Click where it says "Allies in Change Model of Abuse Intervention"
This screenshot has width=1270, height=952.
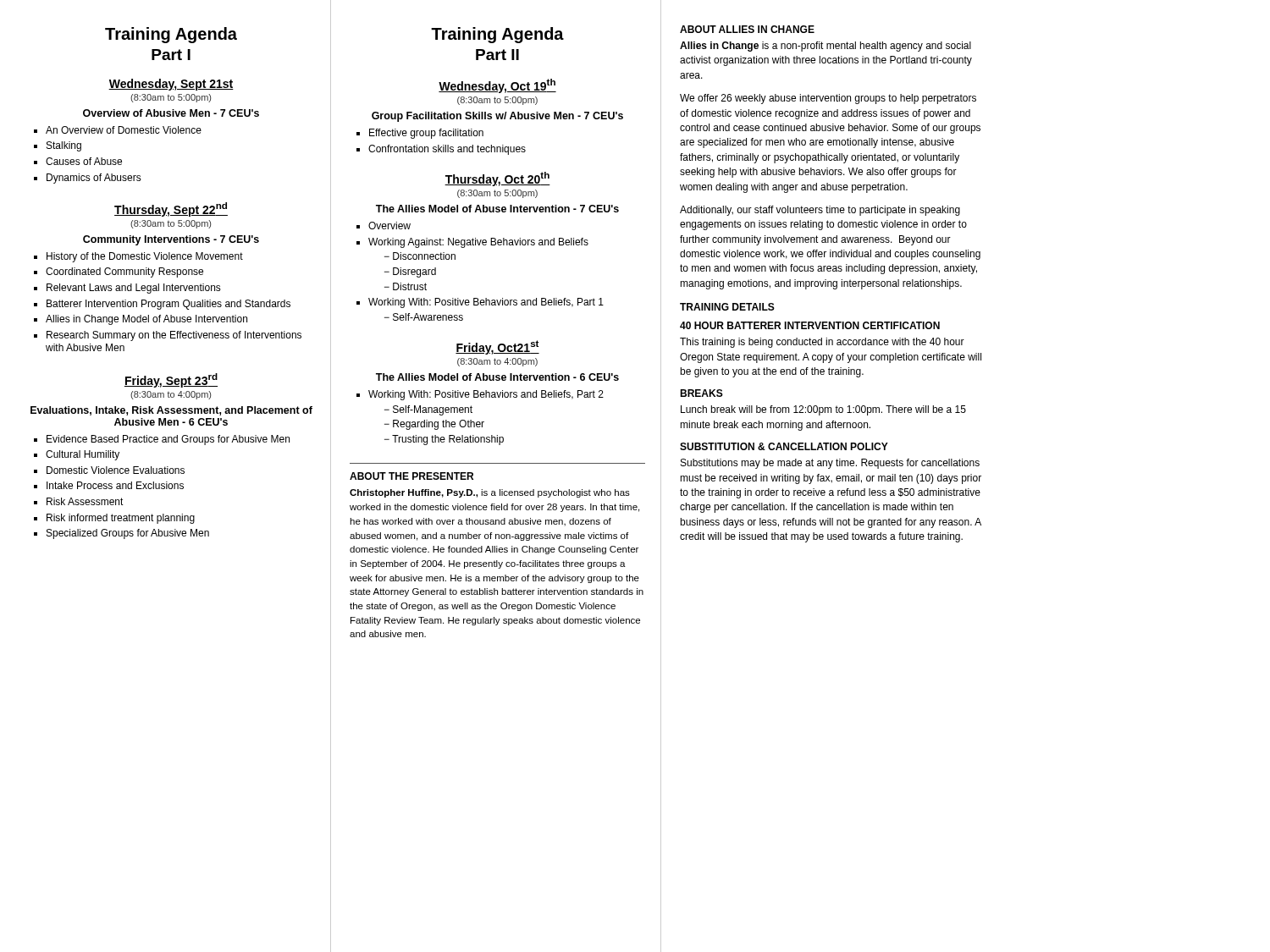pos(180,320)
